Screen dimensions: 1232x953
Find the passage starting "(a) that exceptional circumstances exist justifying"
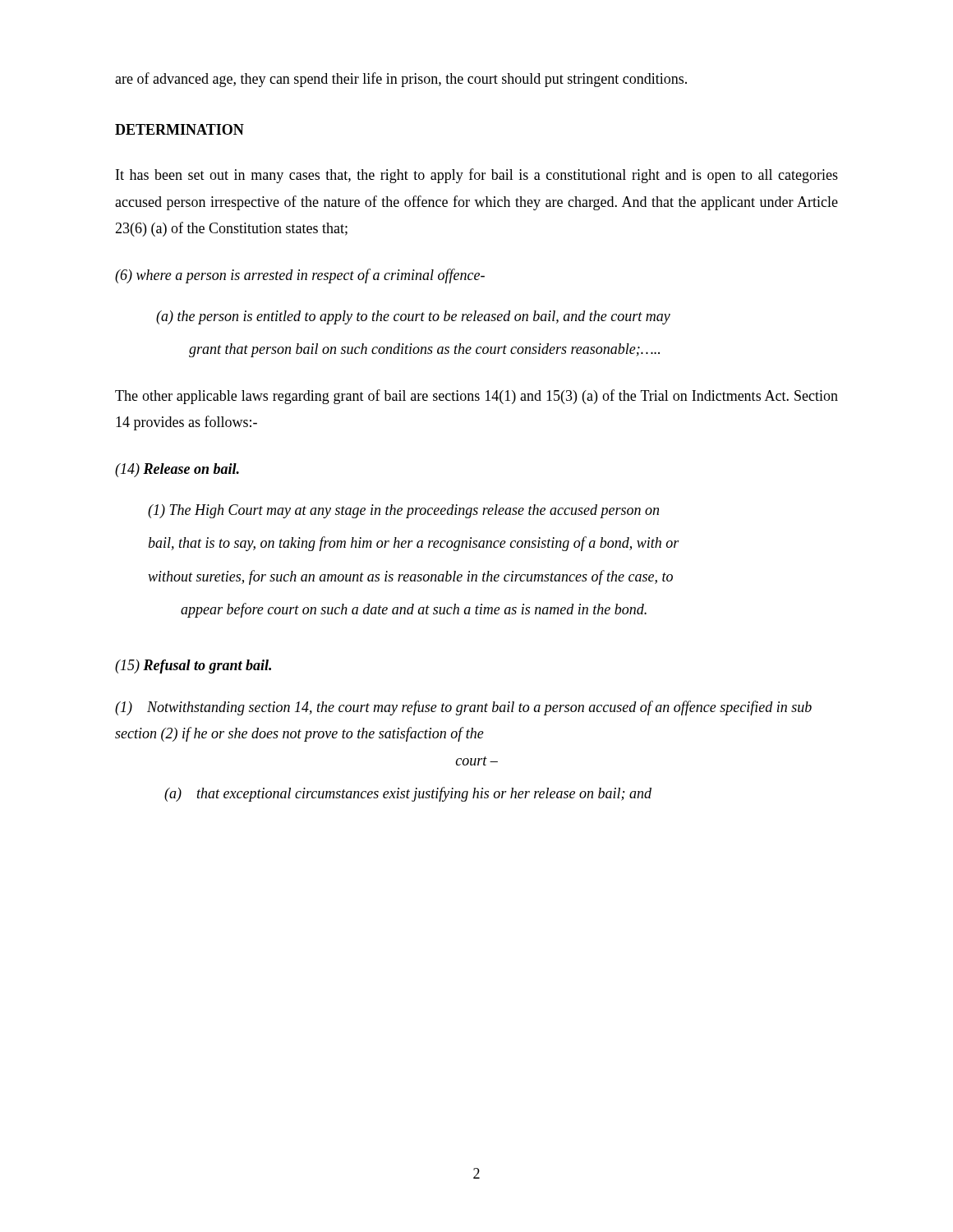pyautogui.click(x=408, y=793)
